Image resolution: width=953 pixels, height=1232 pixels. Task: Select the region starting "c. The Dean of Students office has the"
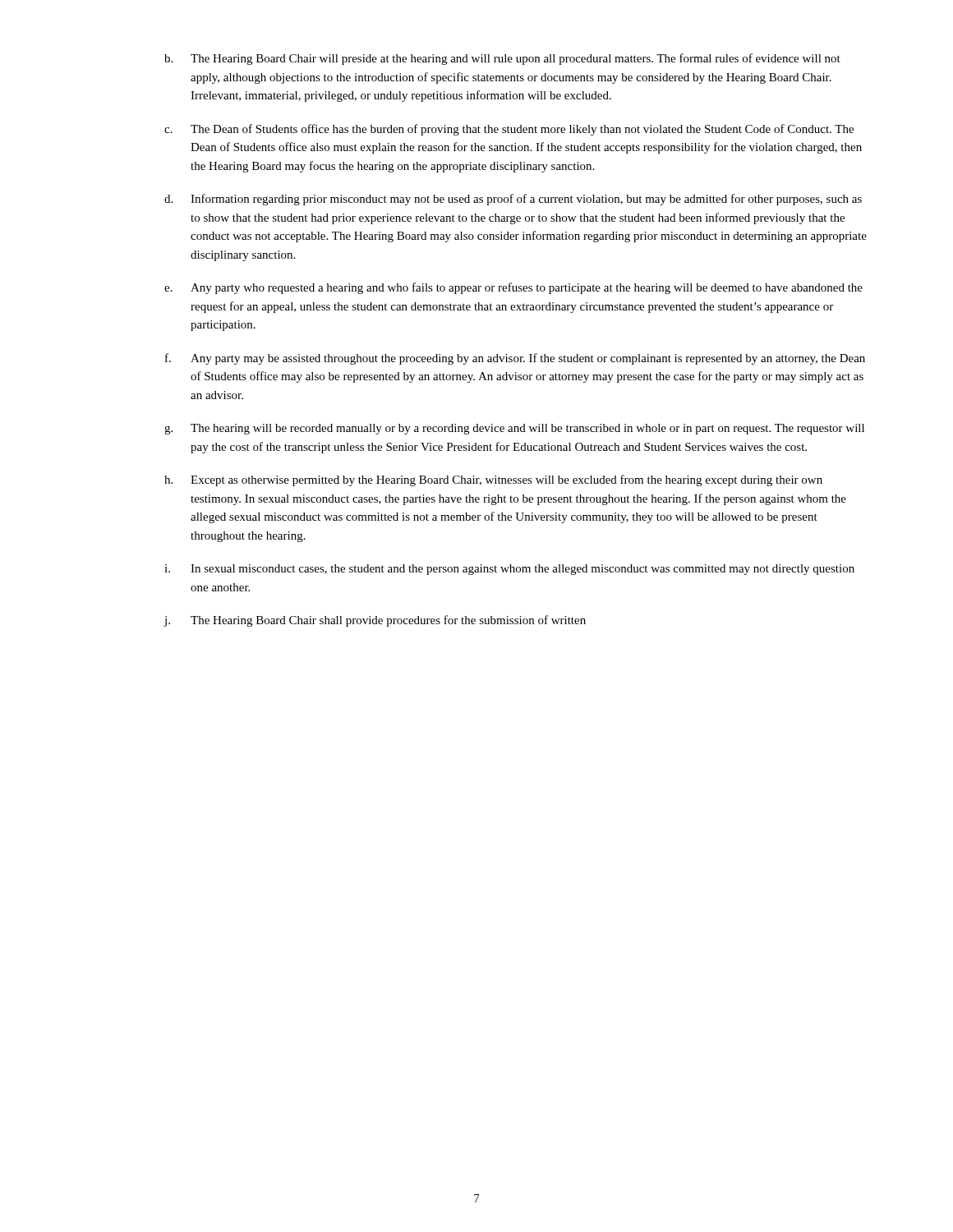click(518, 147)
